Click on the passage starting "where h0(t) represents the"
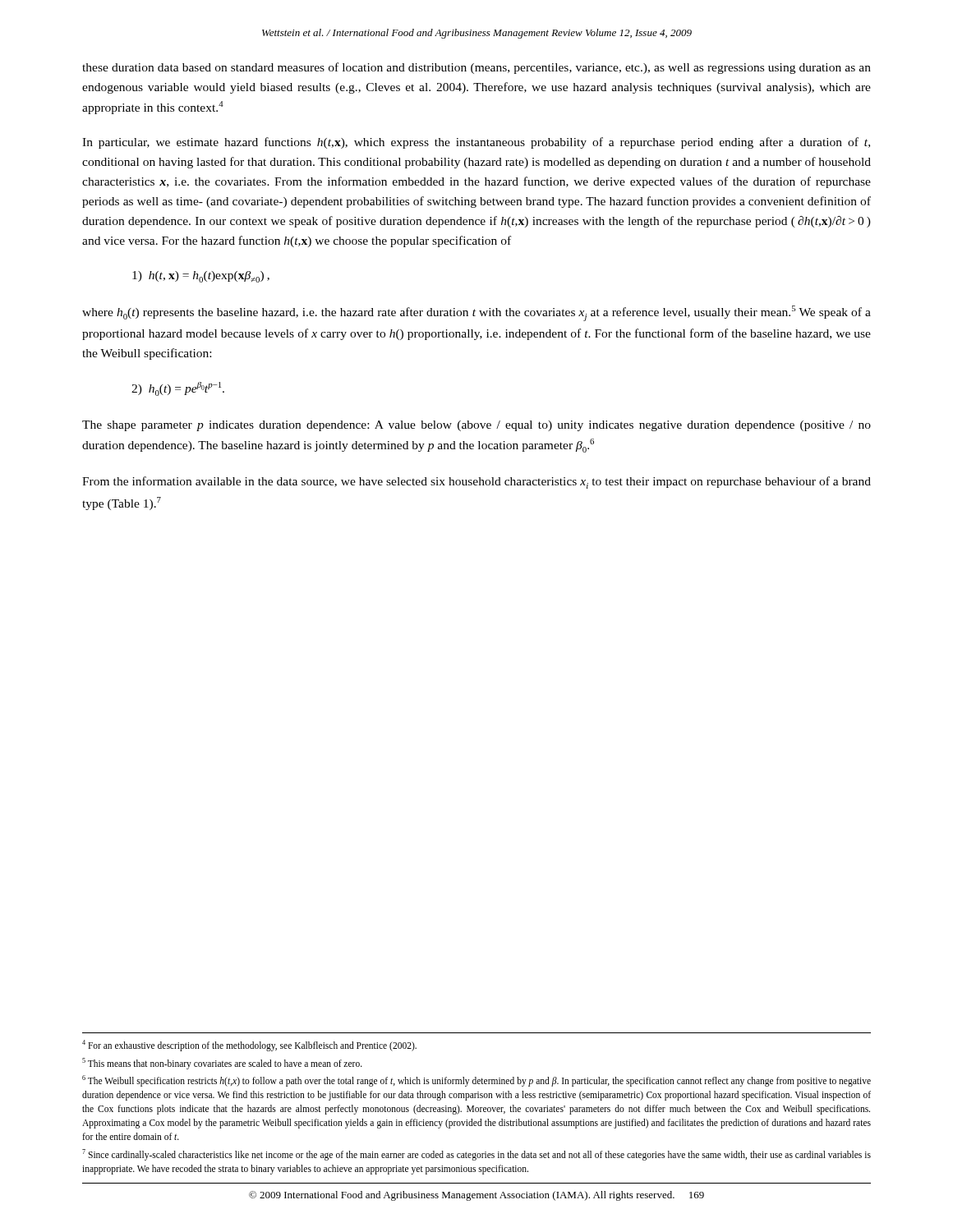The width and height of the screenshot is (953, 1232). (x=476, y=332)
